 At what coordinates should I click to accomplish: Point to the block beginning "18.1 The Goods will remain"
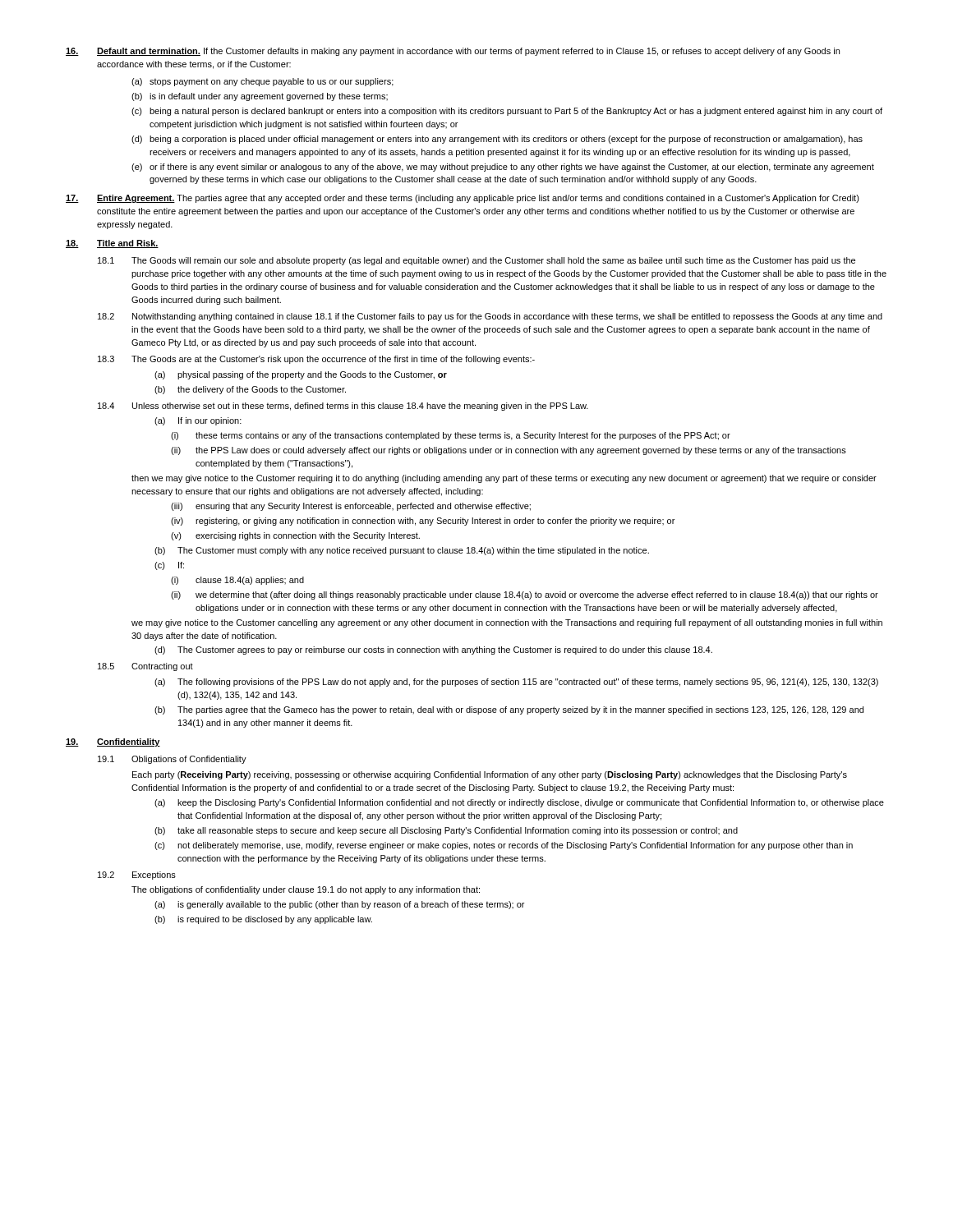pos(492,281)
